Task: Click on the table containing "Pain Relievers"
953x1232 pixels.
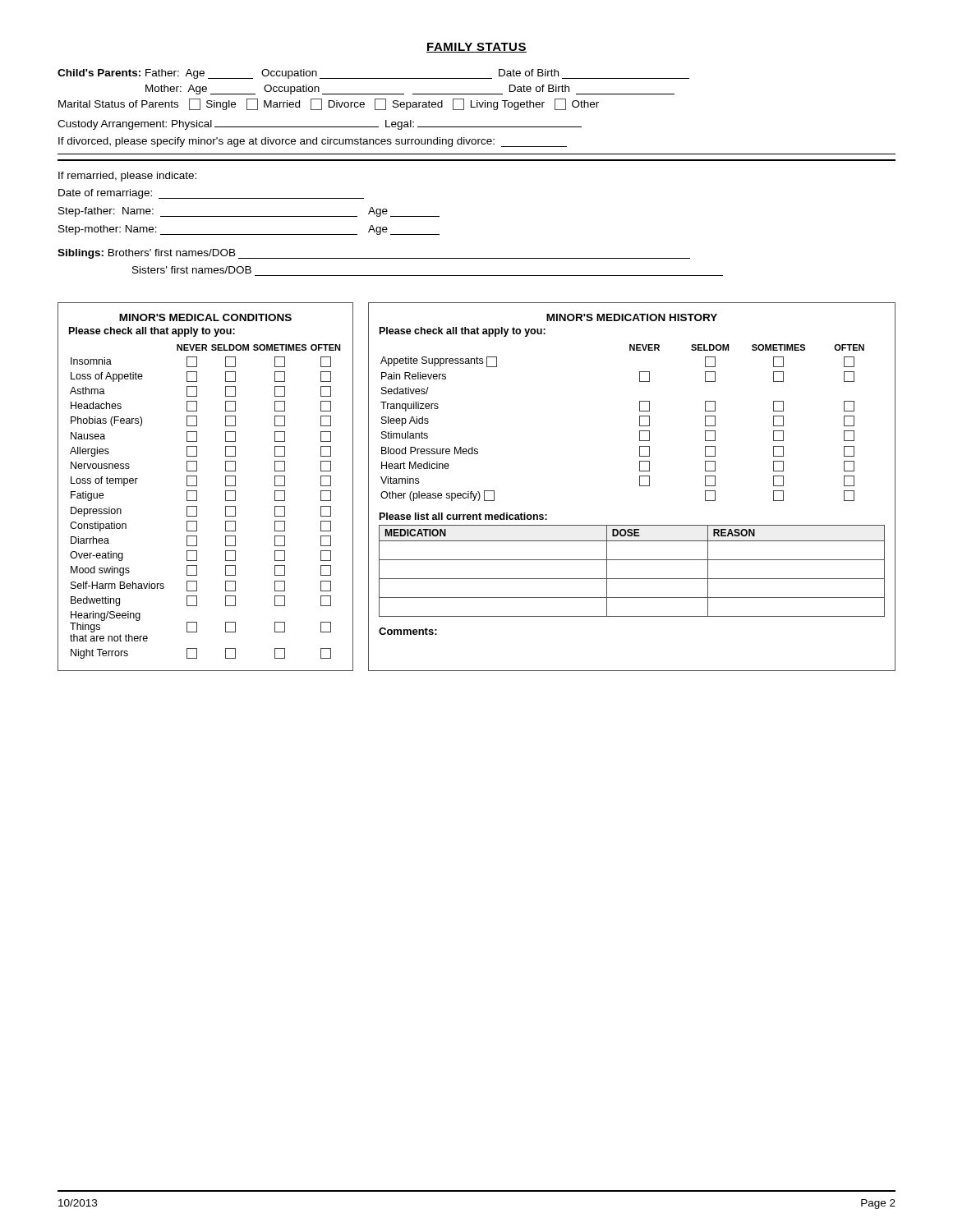Action: click(632, 422)
